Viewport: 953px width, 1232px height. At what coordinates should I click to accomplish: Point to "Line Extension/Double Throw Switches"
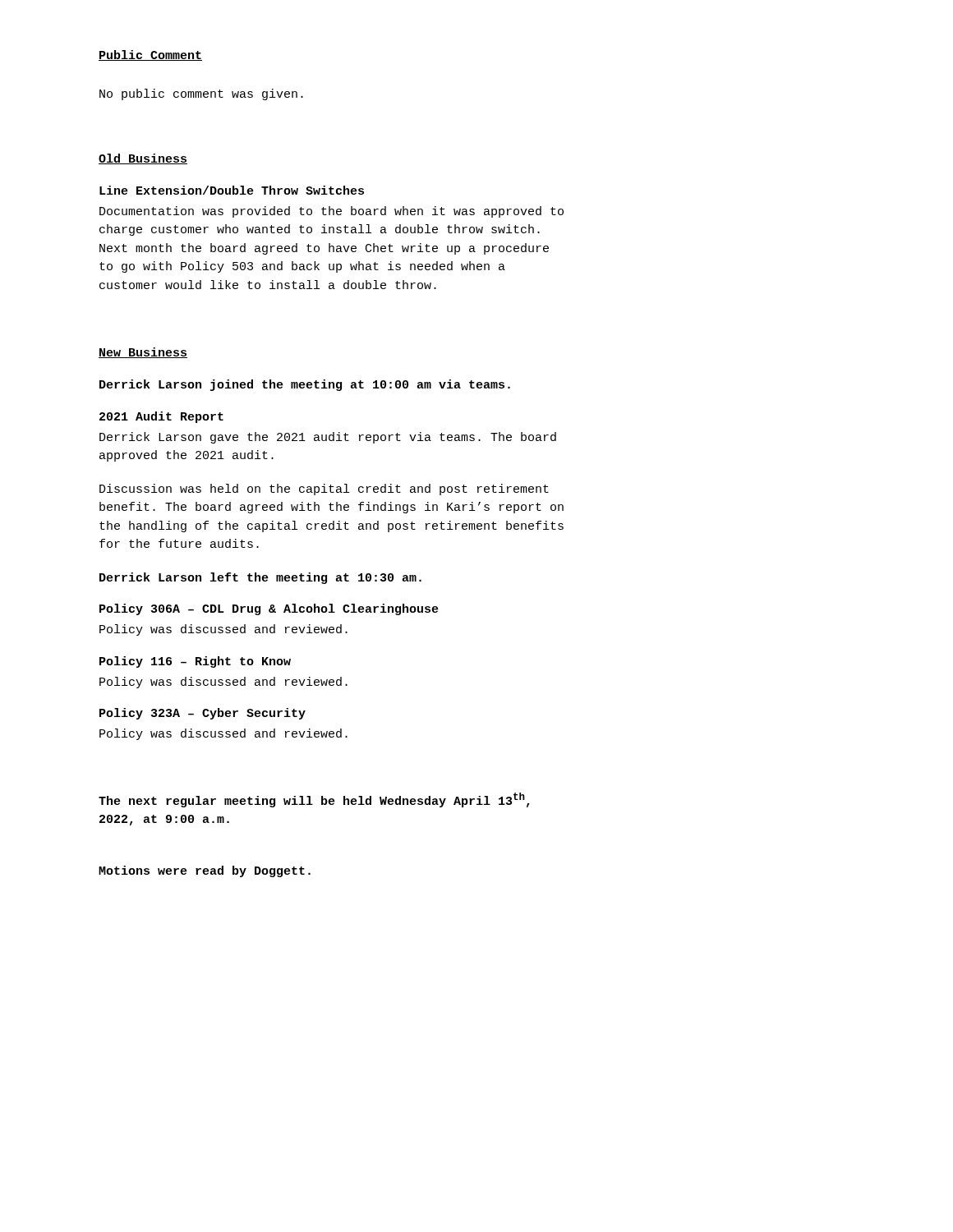tap(232, 191)
